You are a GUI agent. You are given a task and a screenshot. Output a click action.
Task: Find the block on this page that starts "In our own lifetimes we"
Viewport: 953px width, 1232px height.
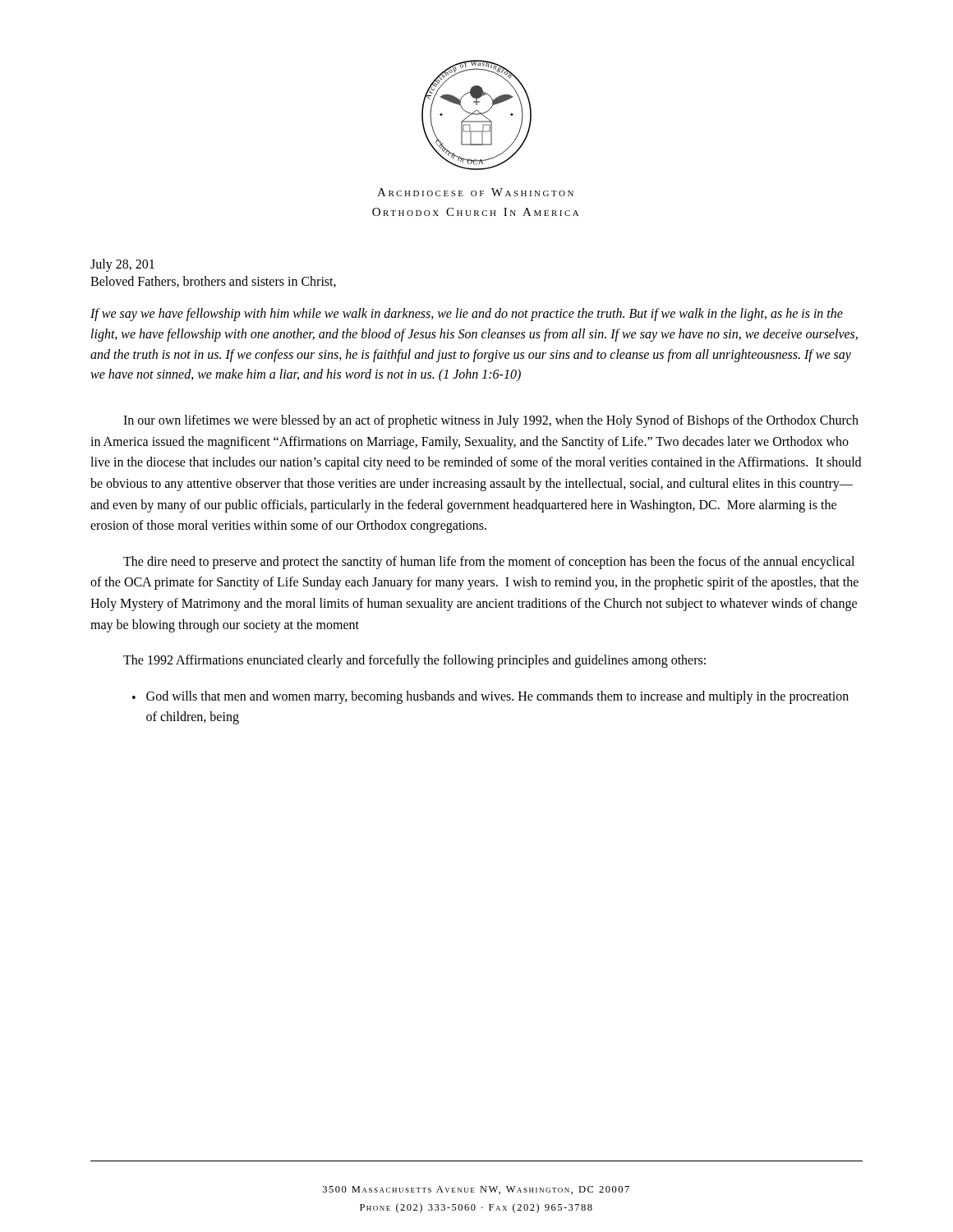[476, 473]
